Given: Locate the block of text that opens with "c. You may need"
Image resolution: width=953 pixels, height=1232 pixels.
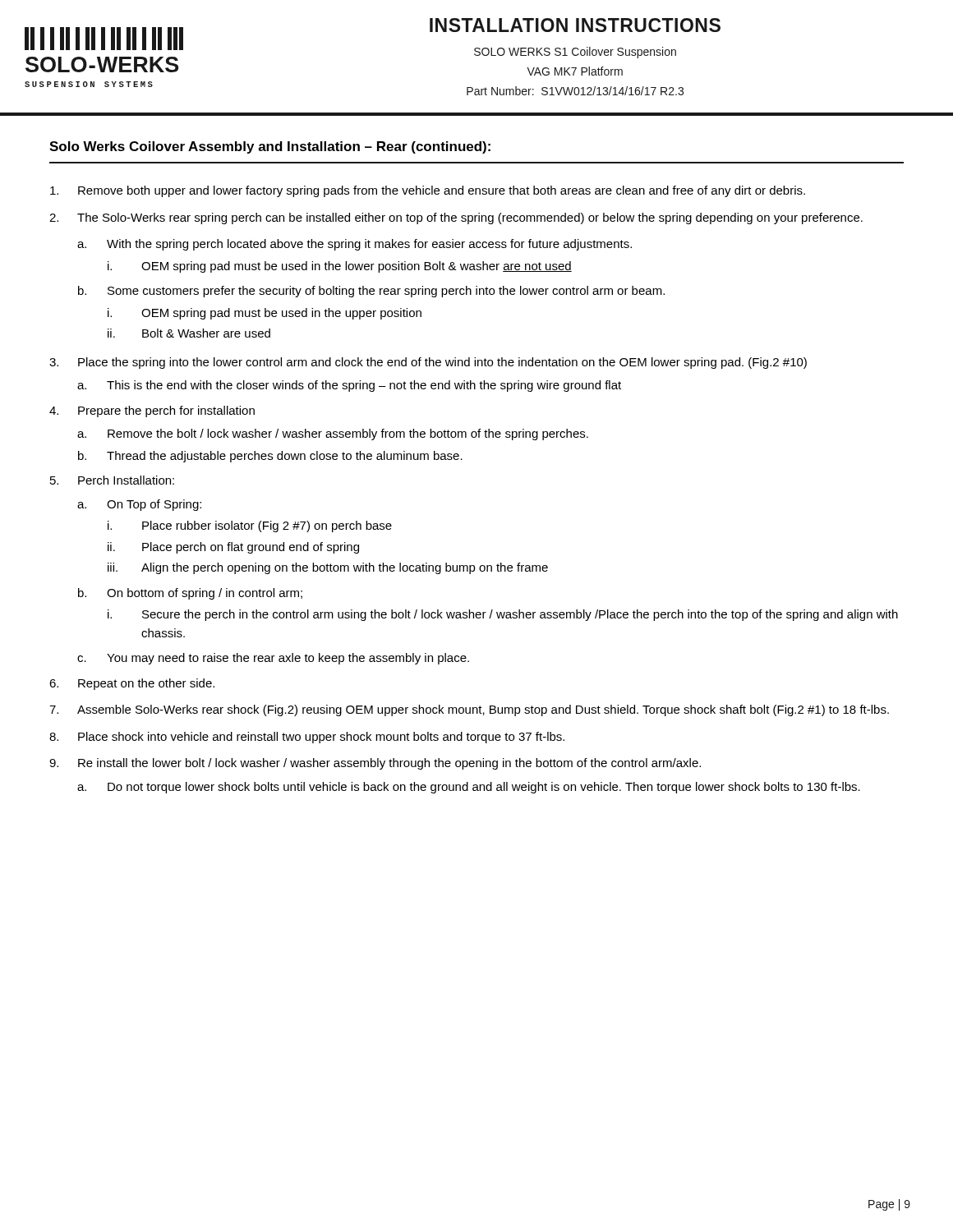Looking at the screenshot, I should [273, 659].
